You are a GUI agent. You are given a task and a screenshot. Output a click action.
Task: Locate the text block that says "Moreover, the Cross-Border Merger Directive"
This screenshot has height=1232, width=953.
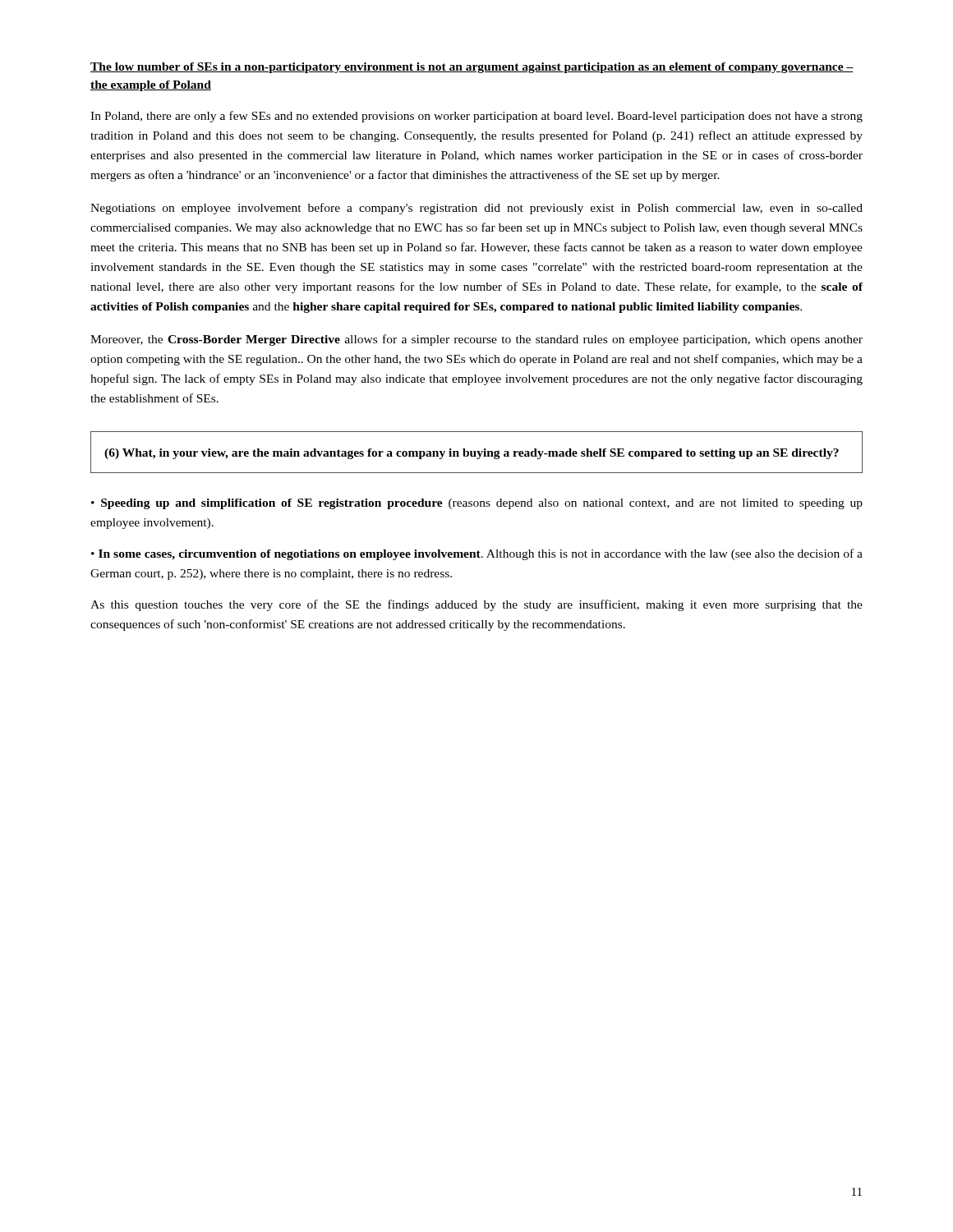tap(476, 368)
